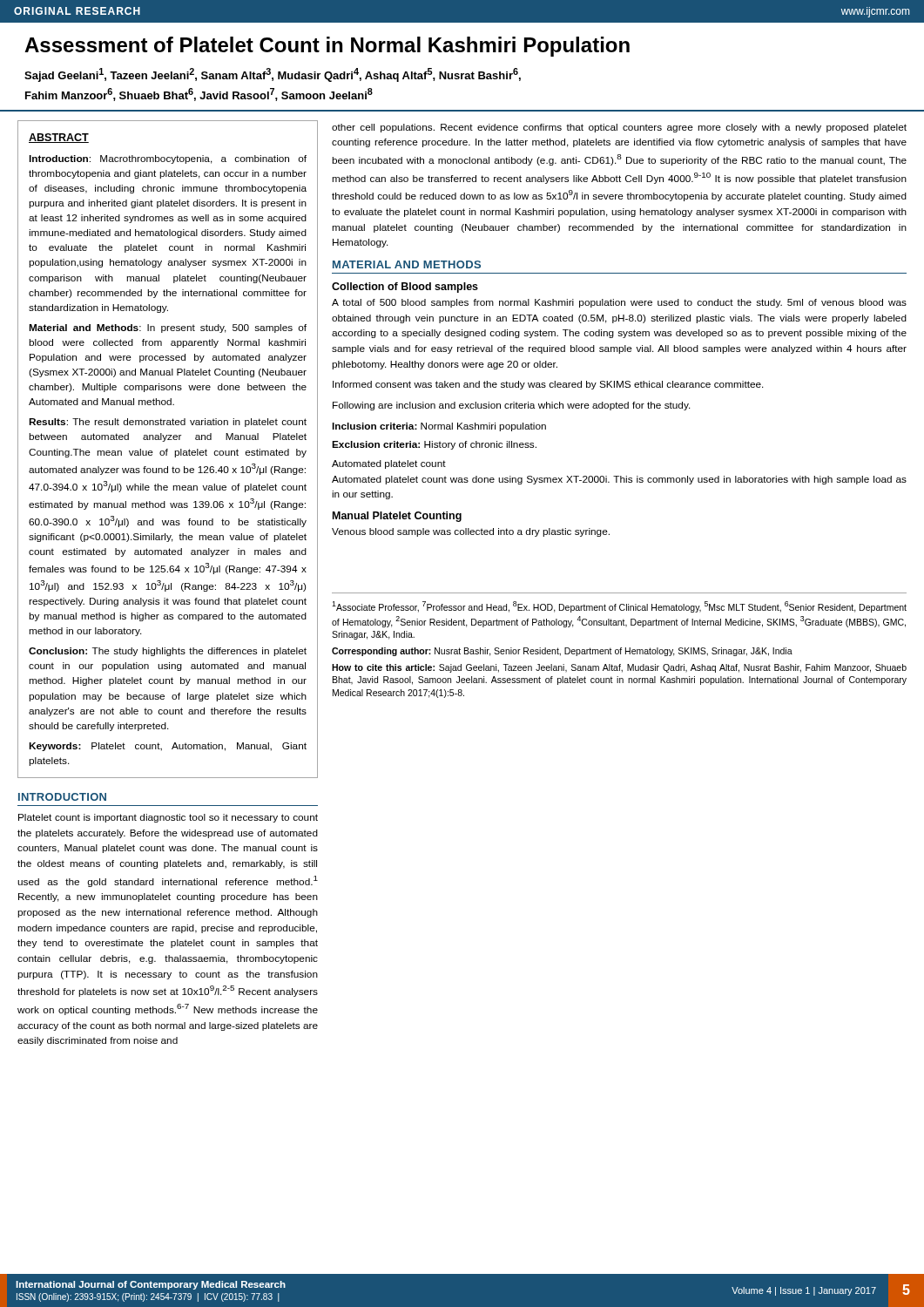Image resolution: width=924 pixels, height=1307 pixels.
Task: Find the region starting "Informed consent was taken and the study"
Action: 548,385
